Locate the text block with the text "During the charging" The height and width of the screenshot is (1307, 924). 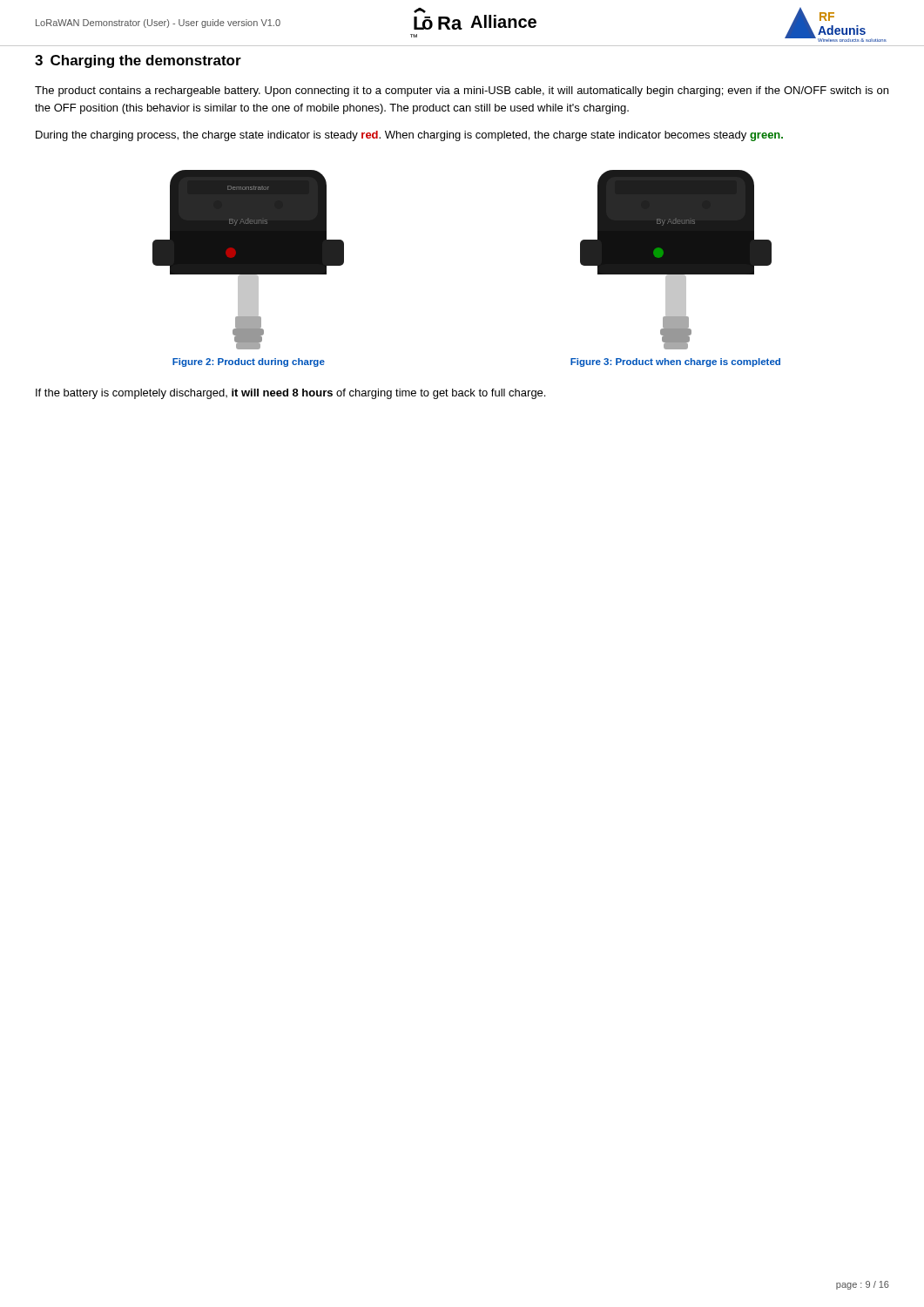409,135
